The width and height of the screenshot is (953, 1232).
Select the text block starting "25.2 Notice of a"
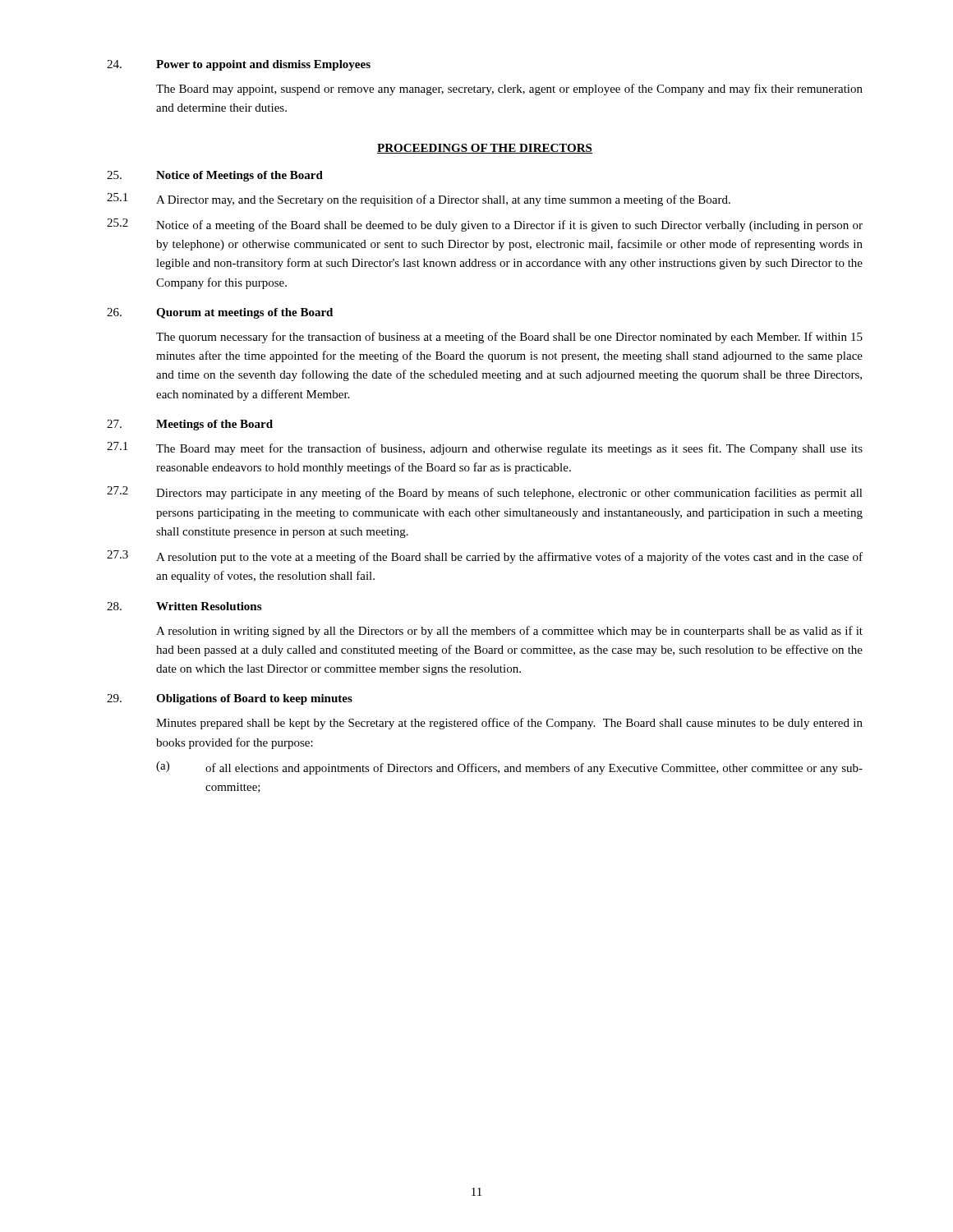click(x=485, y=254)
